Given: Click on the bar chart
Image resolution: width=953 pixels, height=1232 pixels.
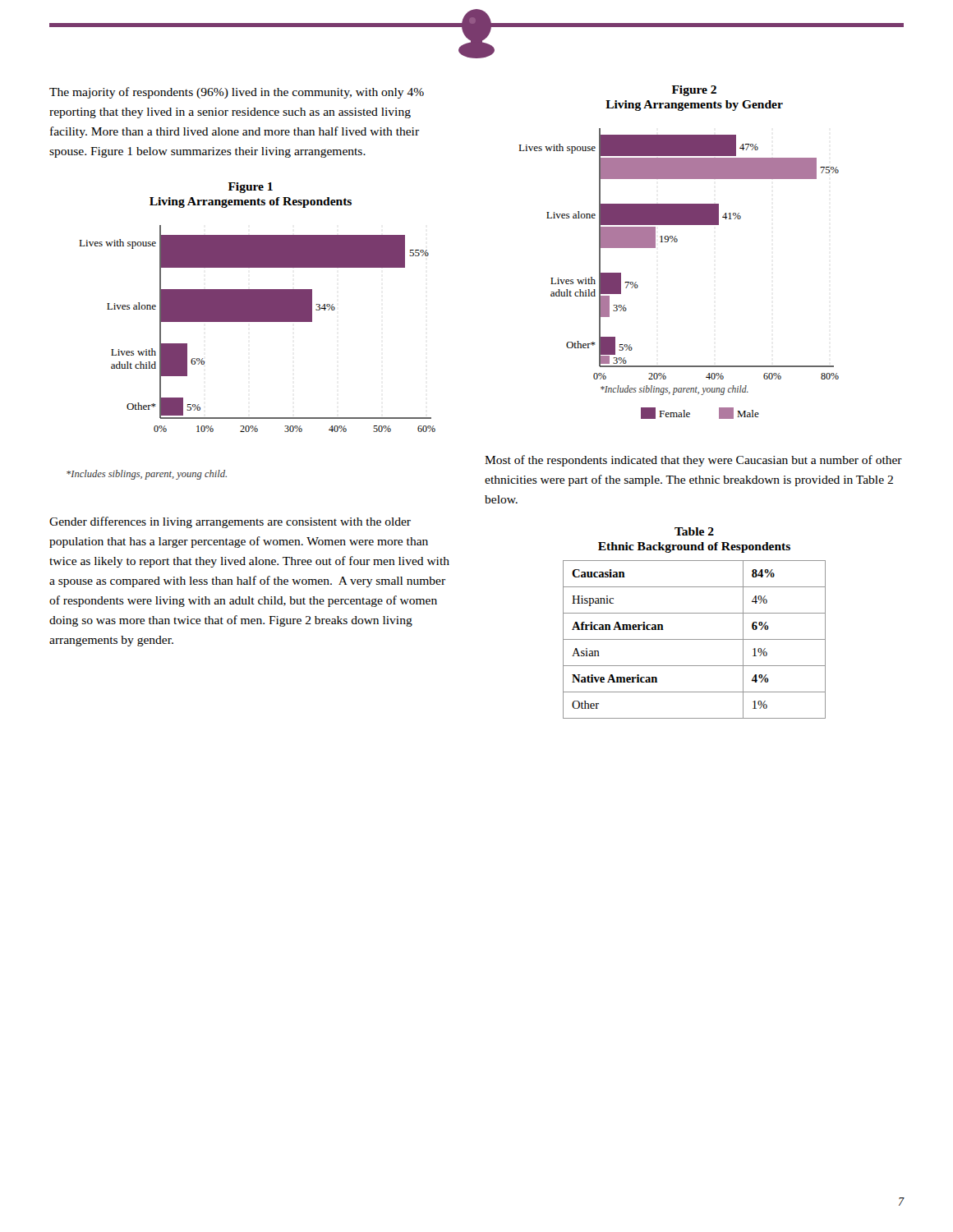Looking at the screenshot, I should (251, 330).
